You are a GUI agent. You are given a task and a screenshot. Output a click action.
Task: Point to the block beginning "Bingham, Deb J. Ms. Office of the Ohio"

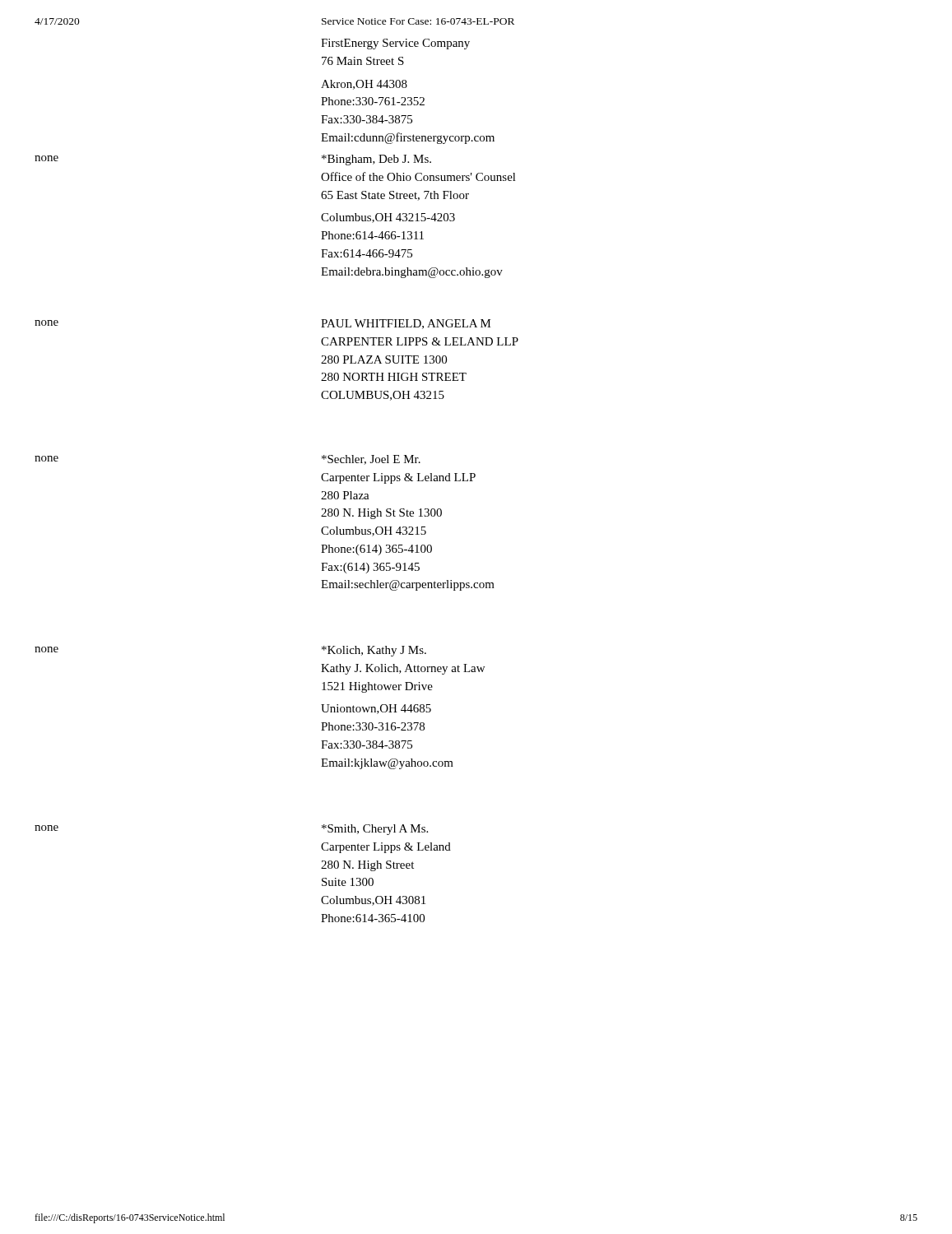[418, 216]
